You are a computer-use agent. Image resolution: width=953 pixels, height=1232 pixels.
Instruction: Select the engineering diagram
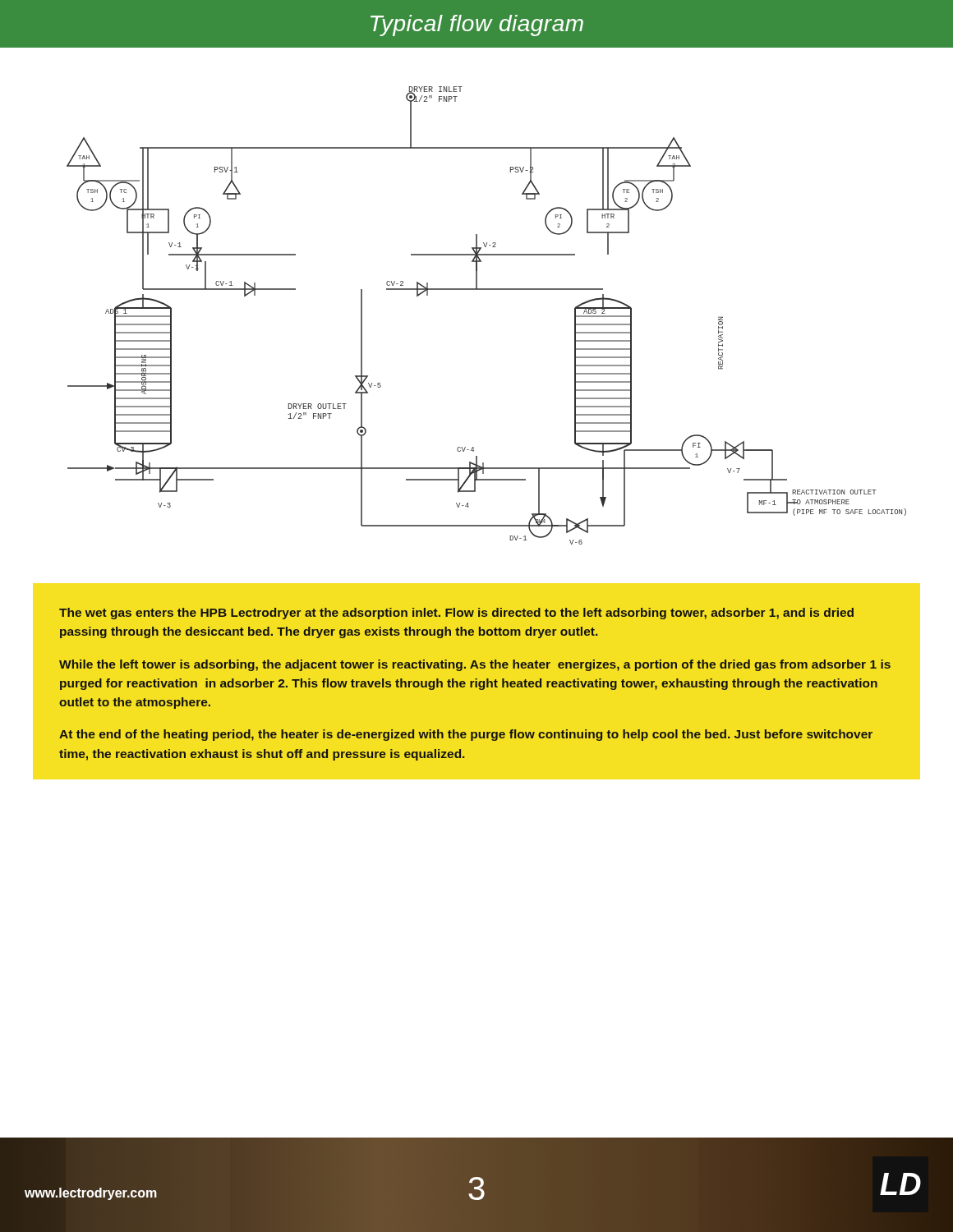476,320
